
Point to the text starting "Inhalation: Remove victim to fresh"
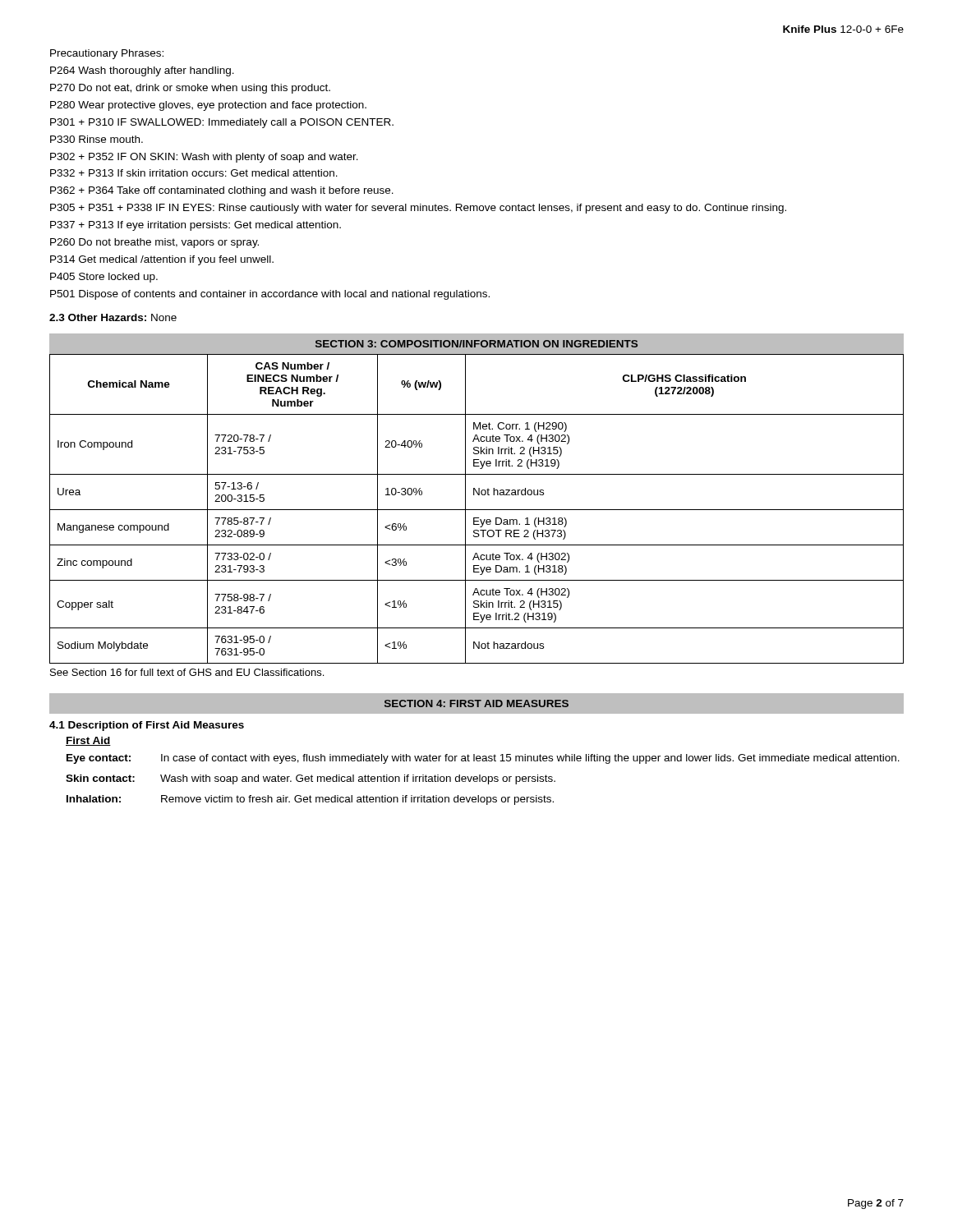[485, 799]
